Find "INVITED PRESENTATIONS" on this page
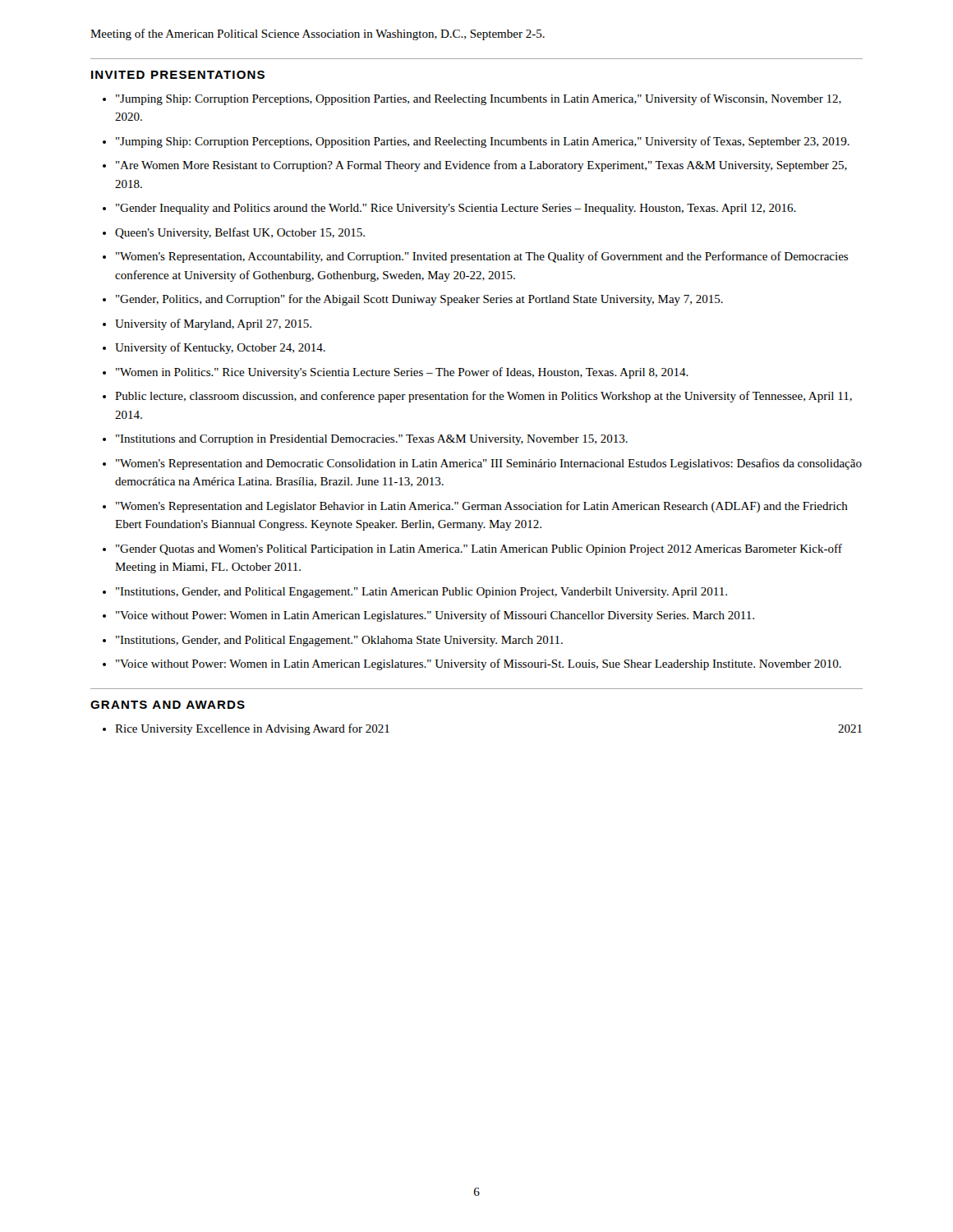 pos(178,74)
